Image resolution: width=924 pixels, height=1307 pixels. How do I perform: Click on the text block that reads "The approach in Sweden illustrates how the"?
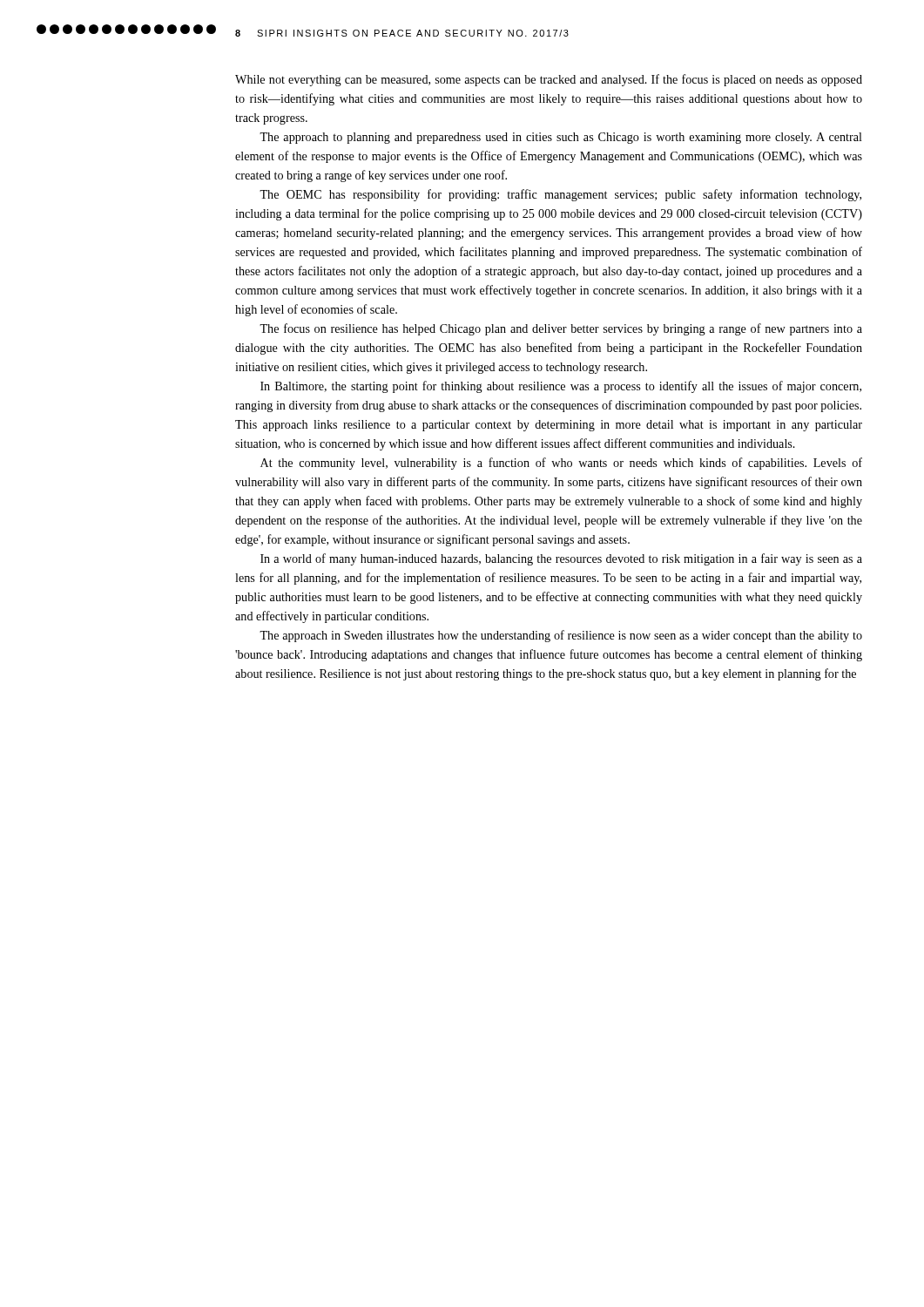click(549, 654)
